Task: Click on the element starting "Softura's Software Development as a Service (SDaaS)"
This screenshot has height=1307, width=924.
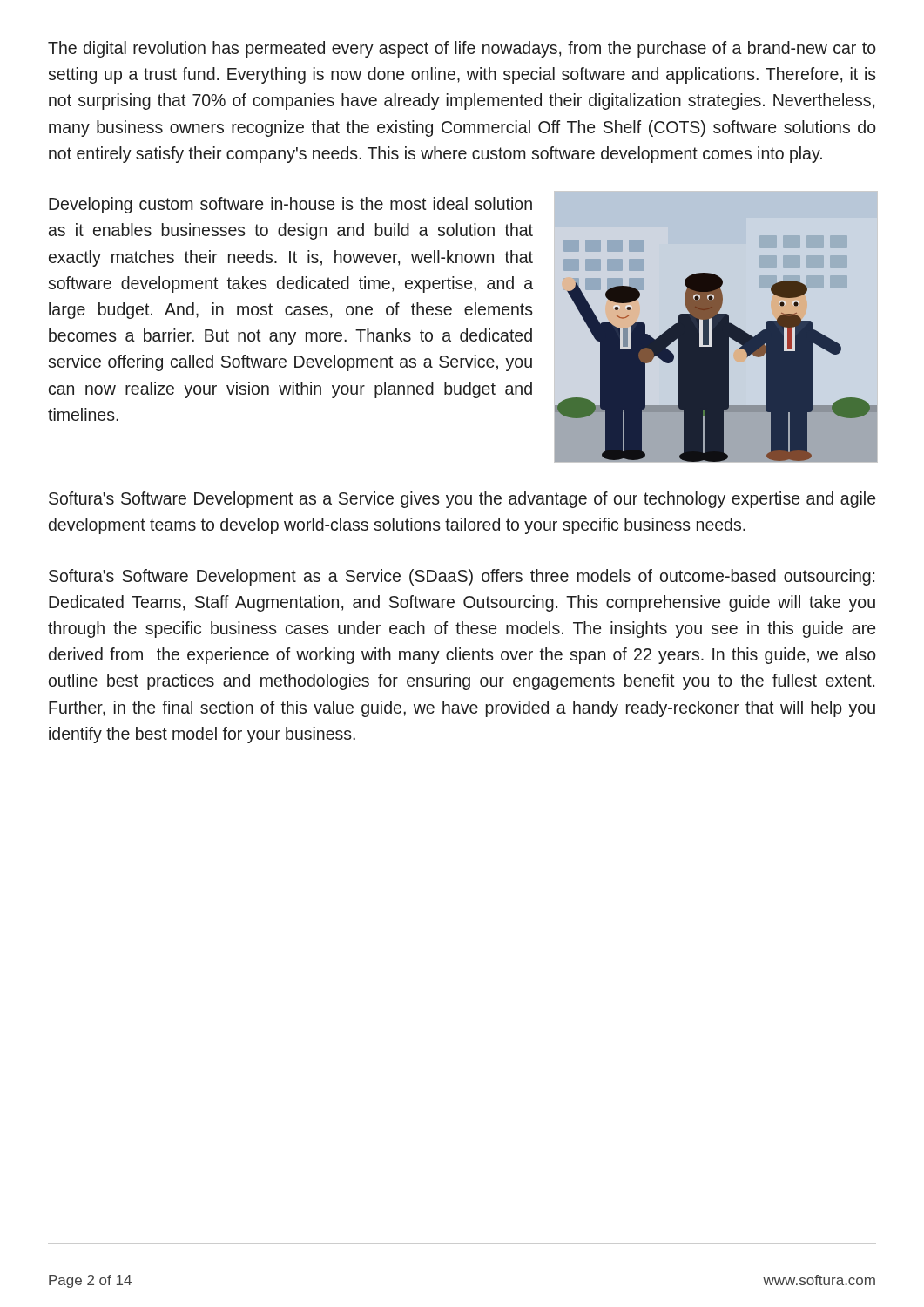Action: (x=462, y=655)
